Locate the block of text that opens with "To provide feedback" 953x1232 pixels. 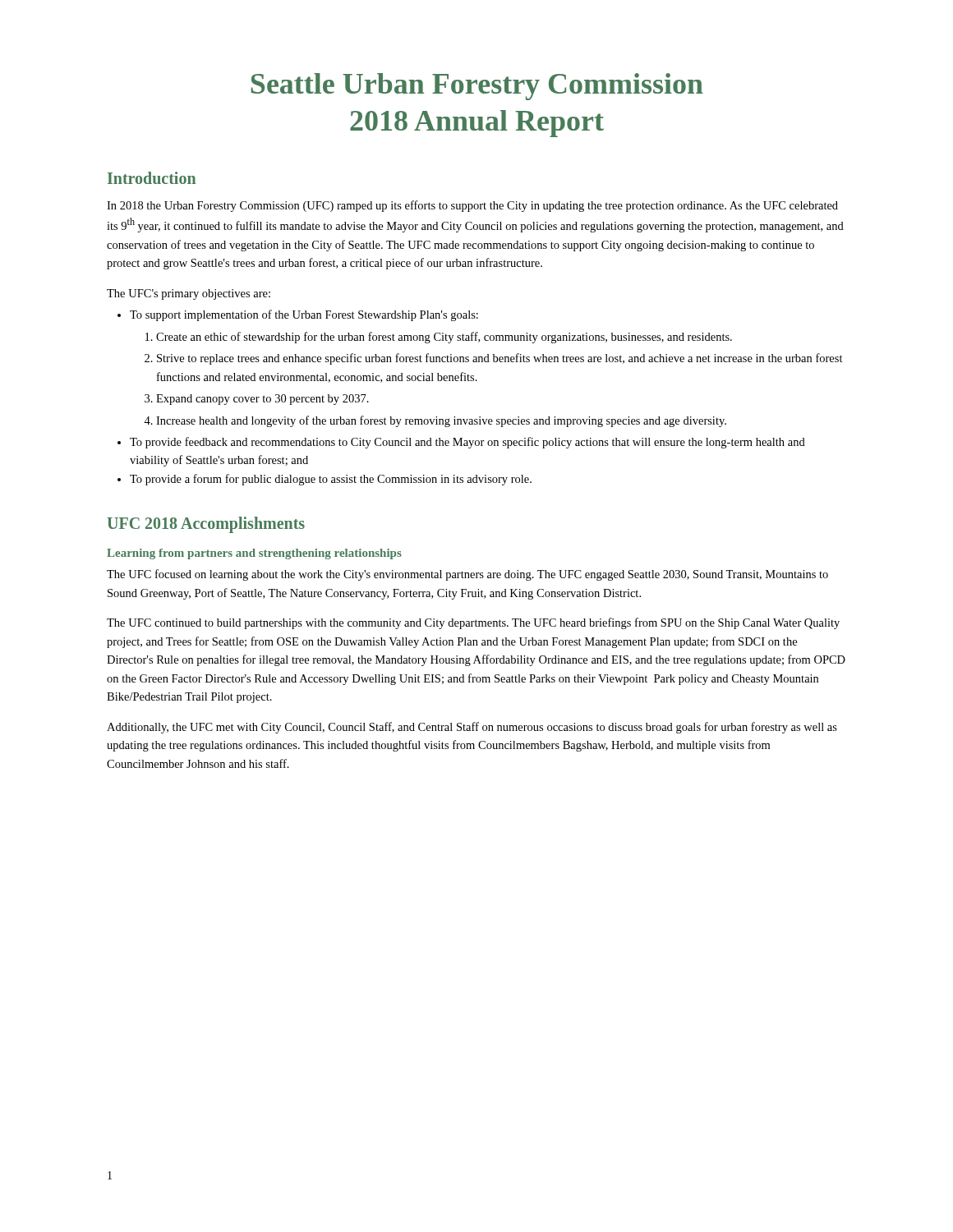coord(488,451)
